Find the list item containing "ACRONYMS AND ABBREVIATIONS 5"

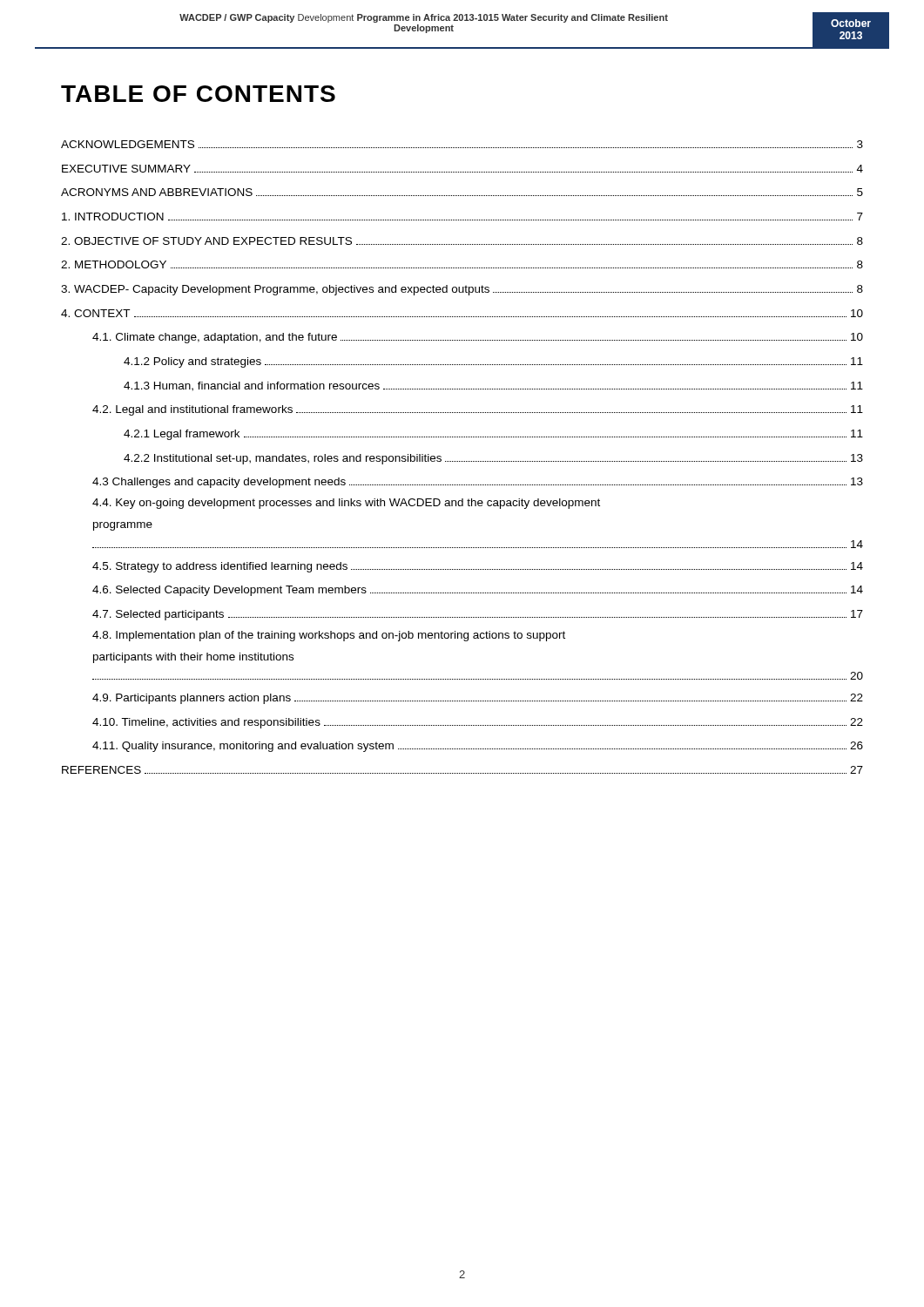pos(462,193)
